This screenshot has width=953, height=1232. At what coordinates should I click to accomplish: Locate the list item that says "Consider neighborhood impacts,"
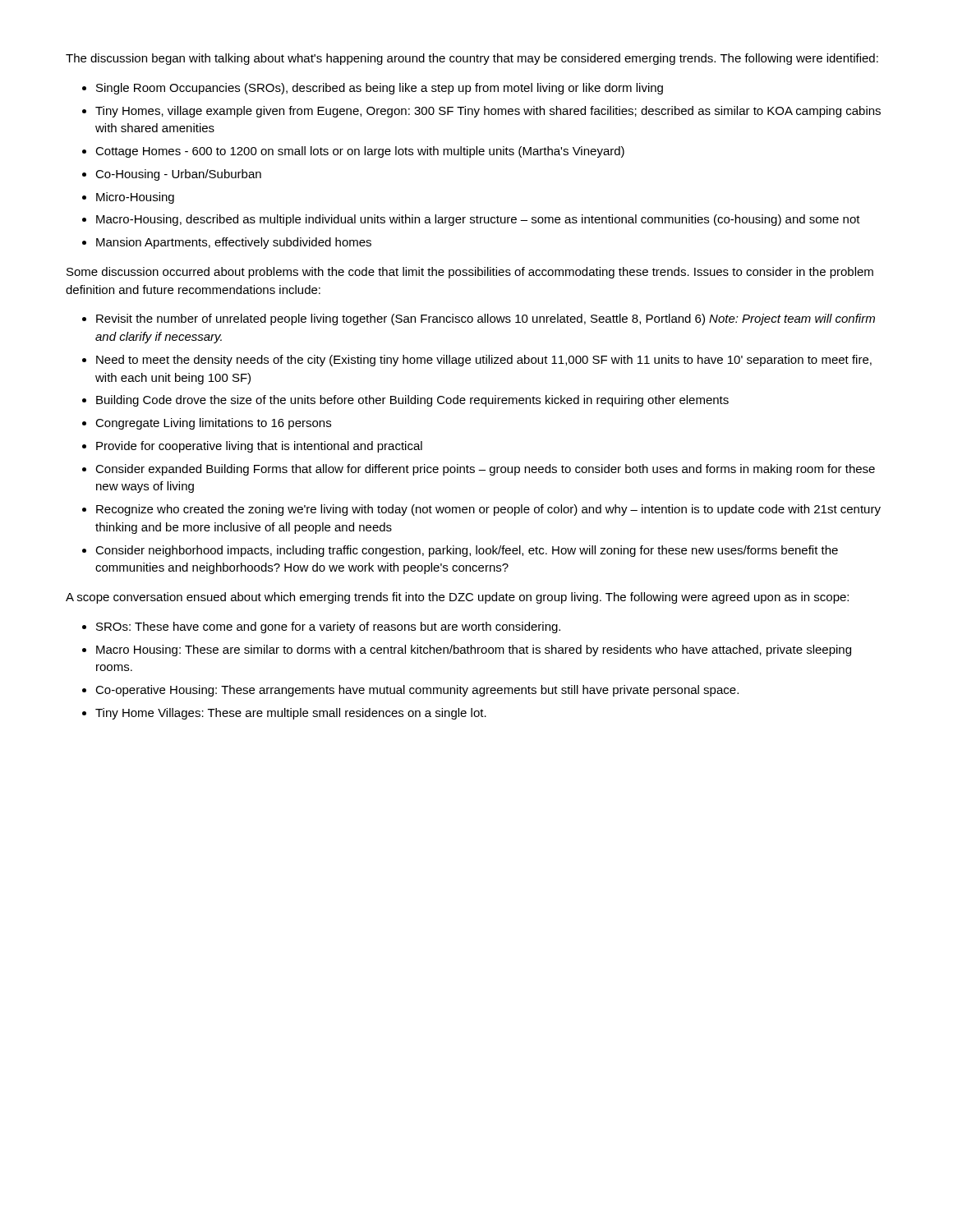[467, 558]
